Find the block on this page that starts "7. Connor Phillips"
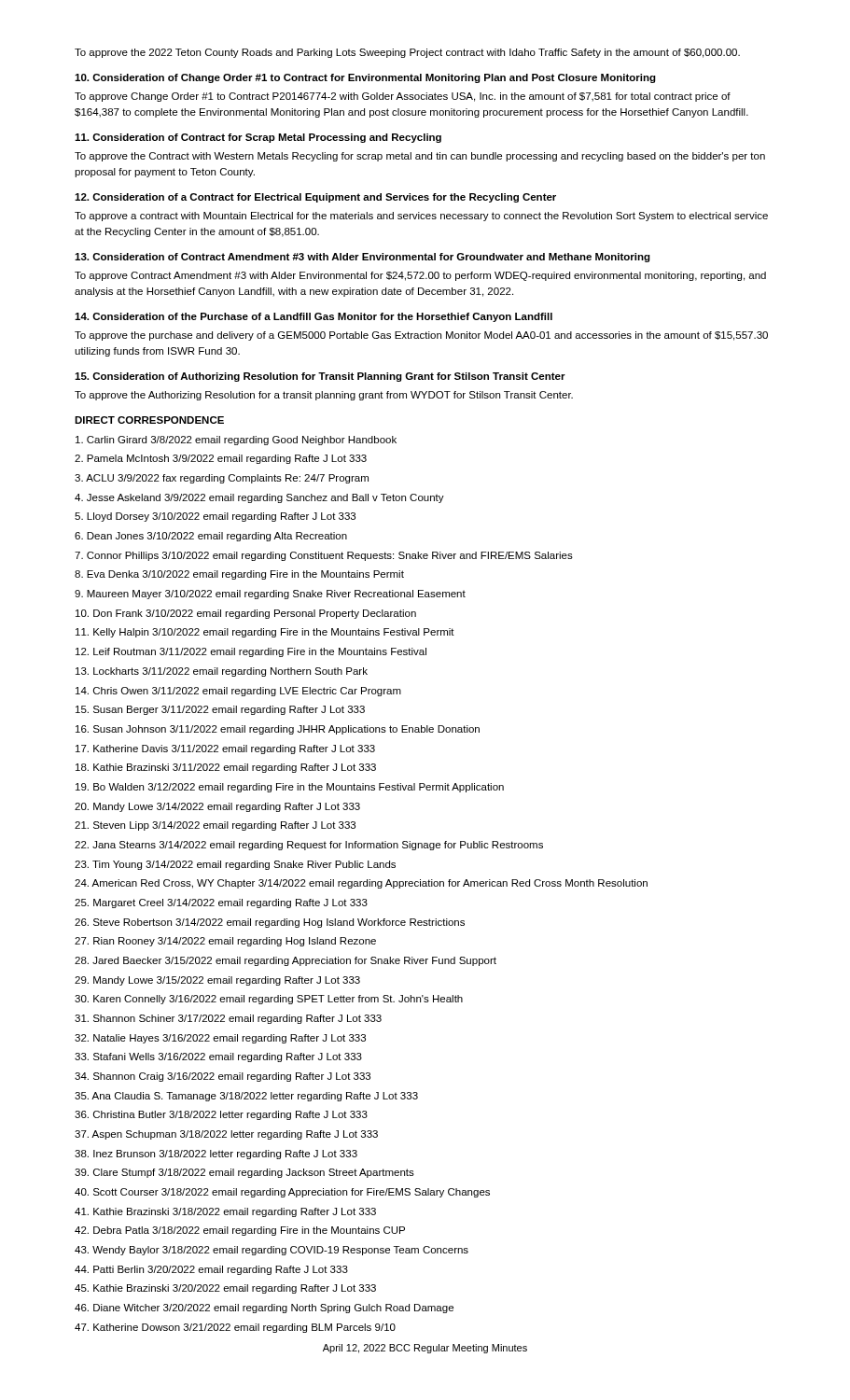Viewport: 850px width, 1400px height. 324,555
